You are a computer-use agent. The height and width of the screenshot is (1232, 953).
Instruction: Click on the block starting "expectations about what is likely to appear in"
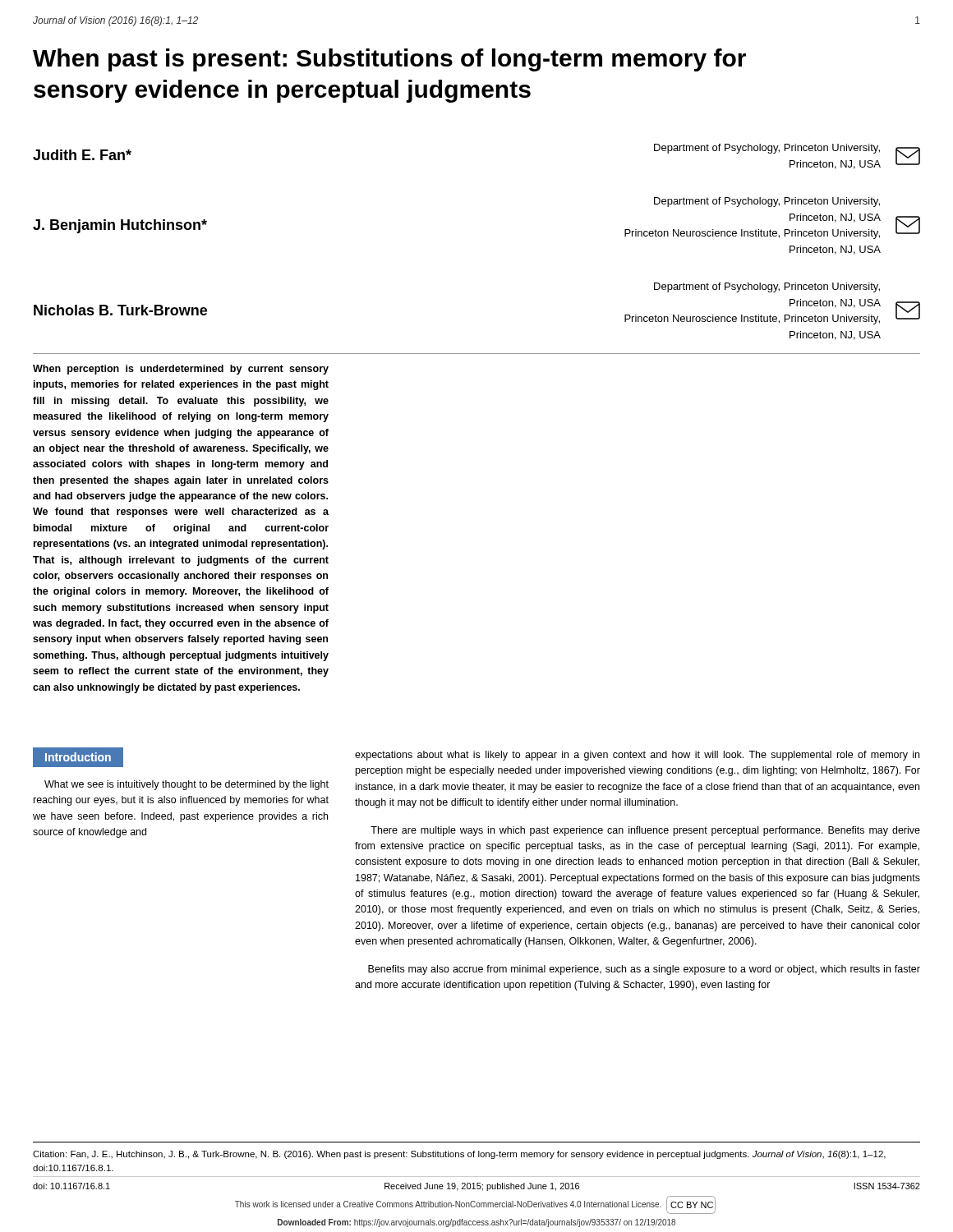(x=638, y=779)
